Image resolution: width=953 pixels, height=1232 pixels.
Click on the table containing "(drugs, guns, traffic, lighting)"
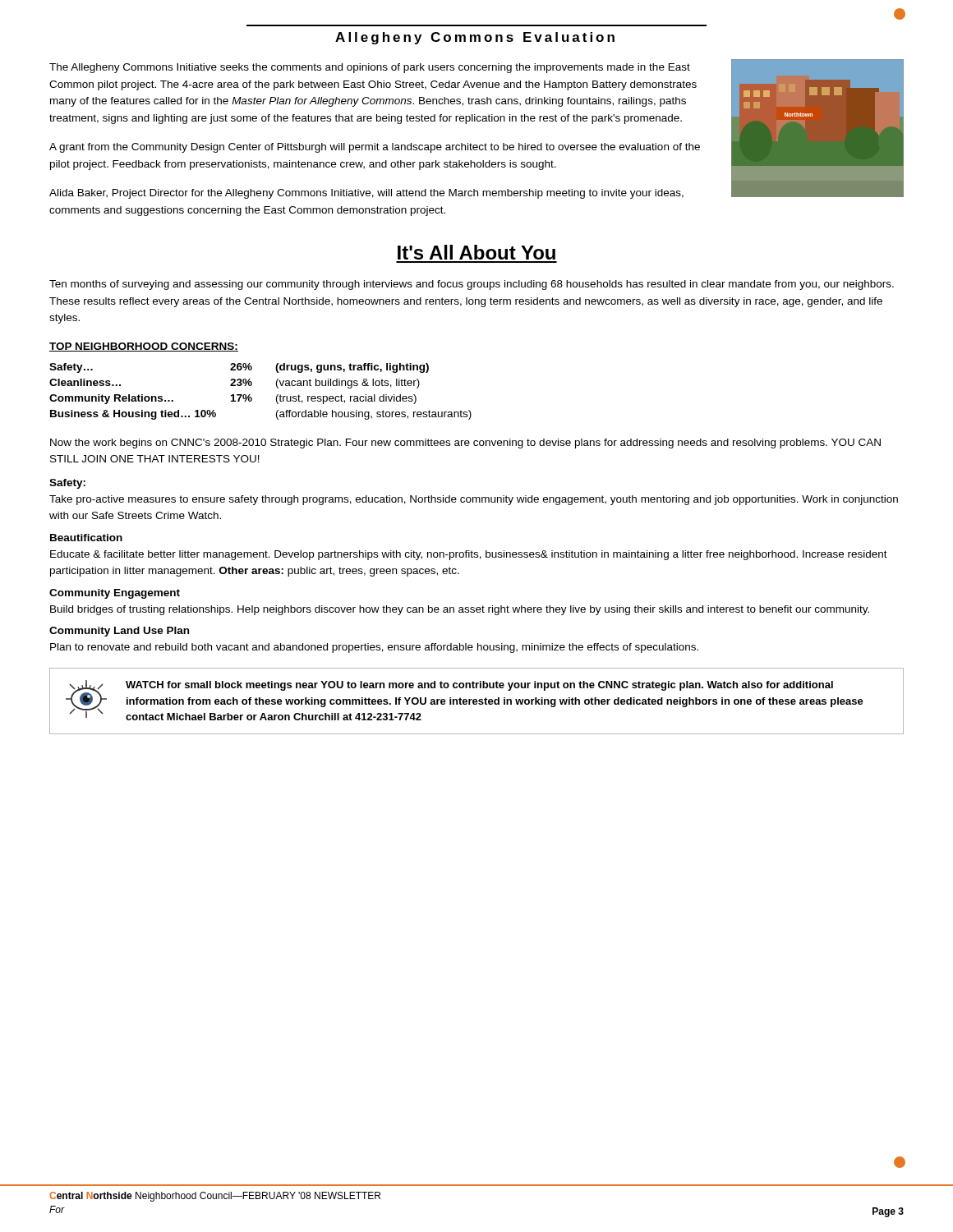coord(476,390)
